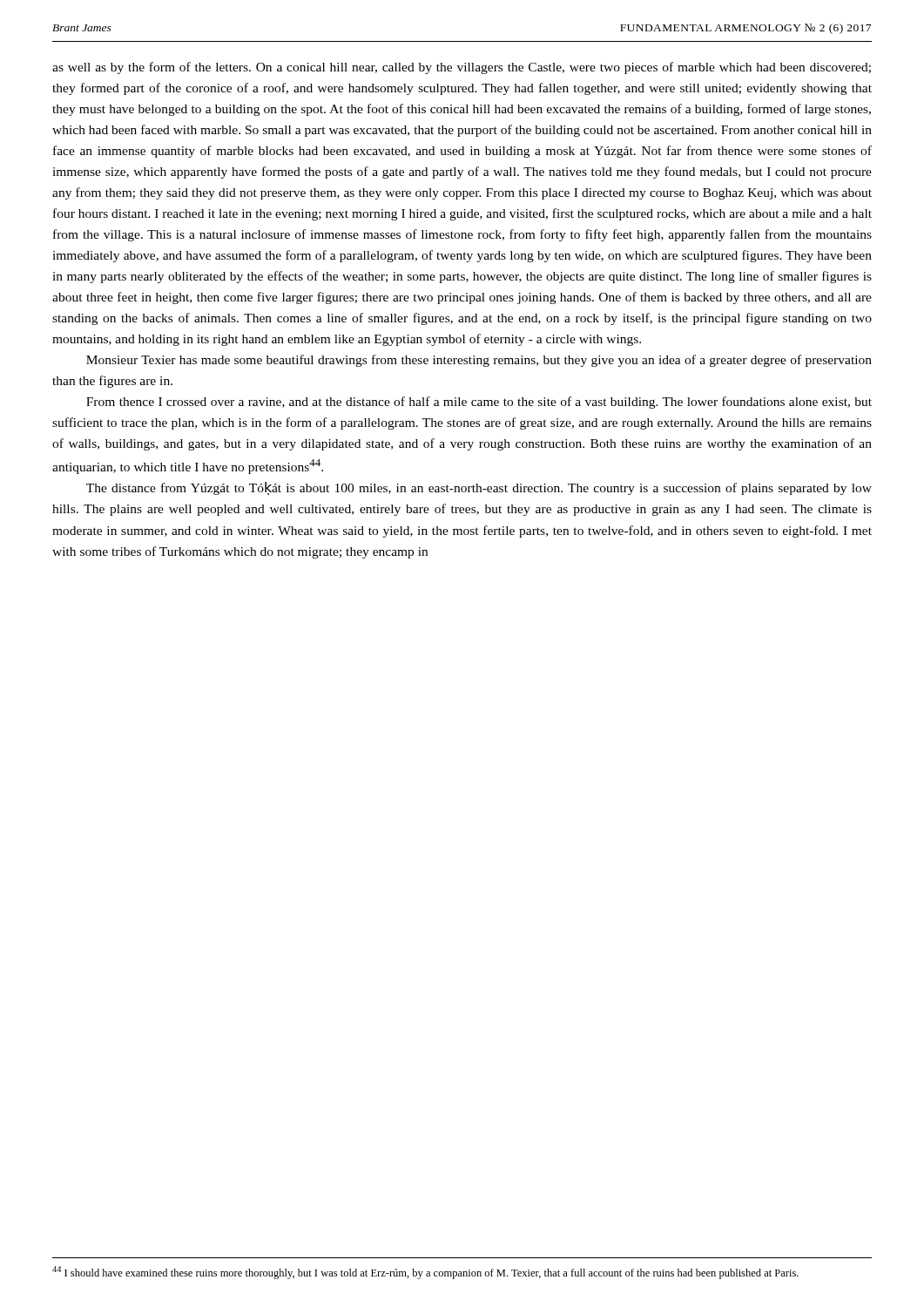
Task: Click on the text block containing "as well as by the form of the"
Action: coord(462,309)
